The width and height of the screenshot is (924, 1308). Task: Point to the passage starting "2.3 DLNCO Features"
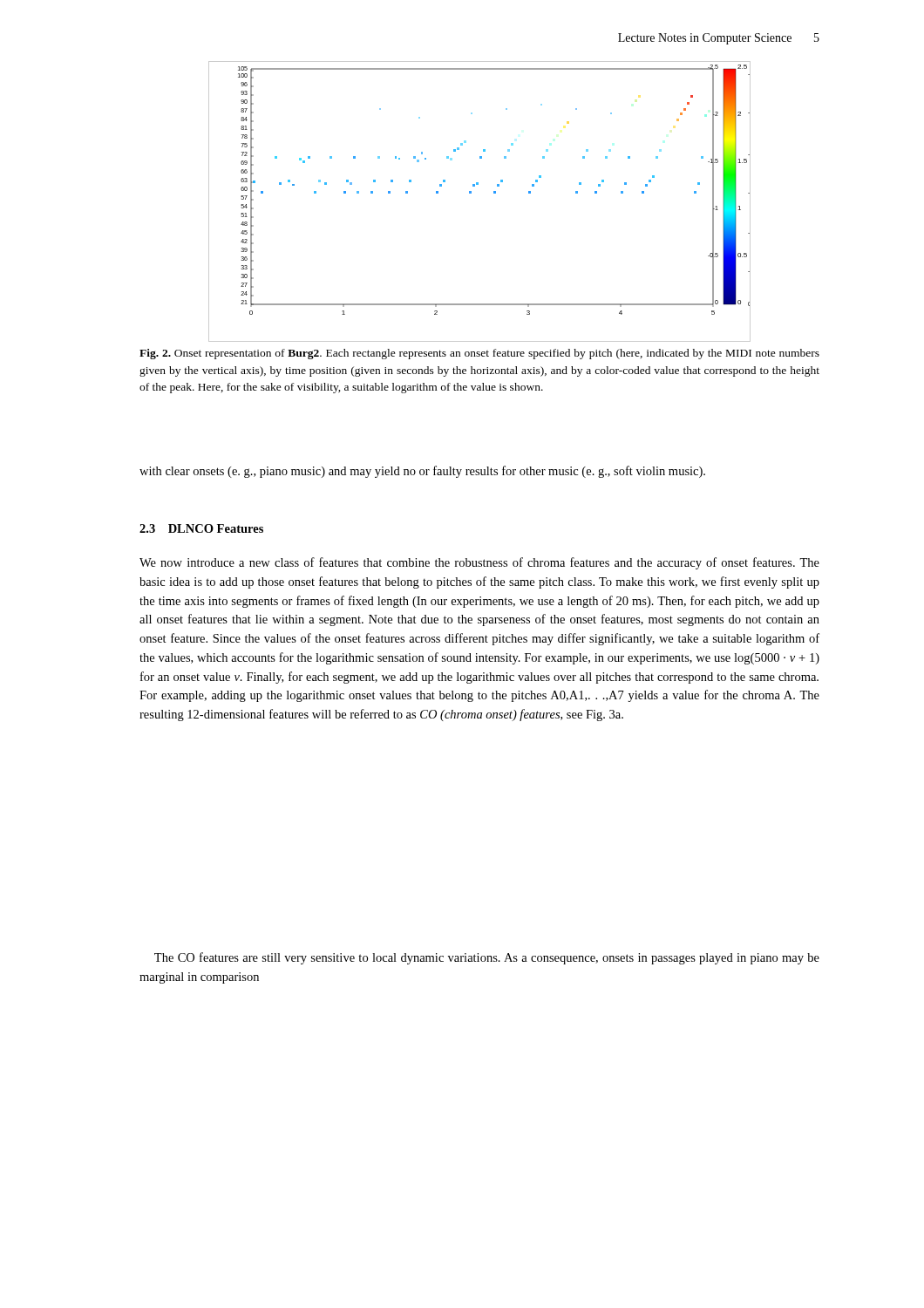coord(201,528)
